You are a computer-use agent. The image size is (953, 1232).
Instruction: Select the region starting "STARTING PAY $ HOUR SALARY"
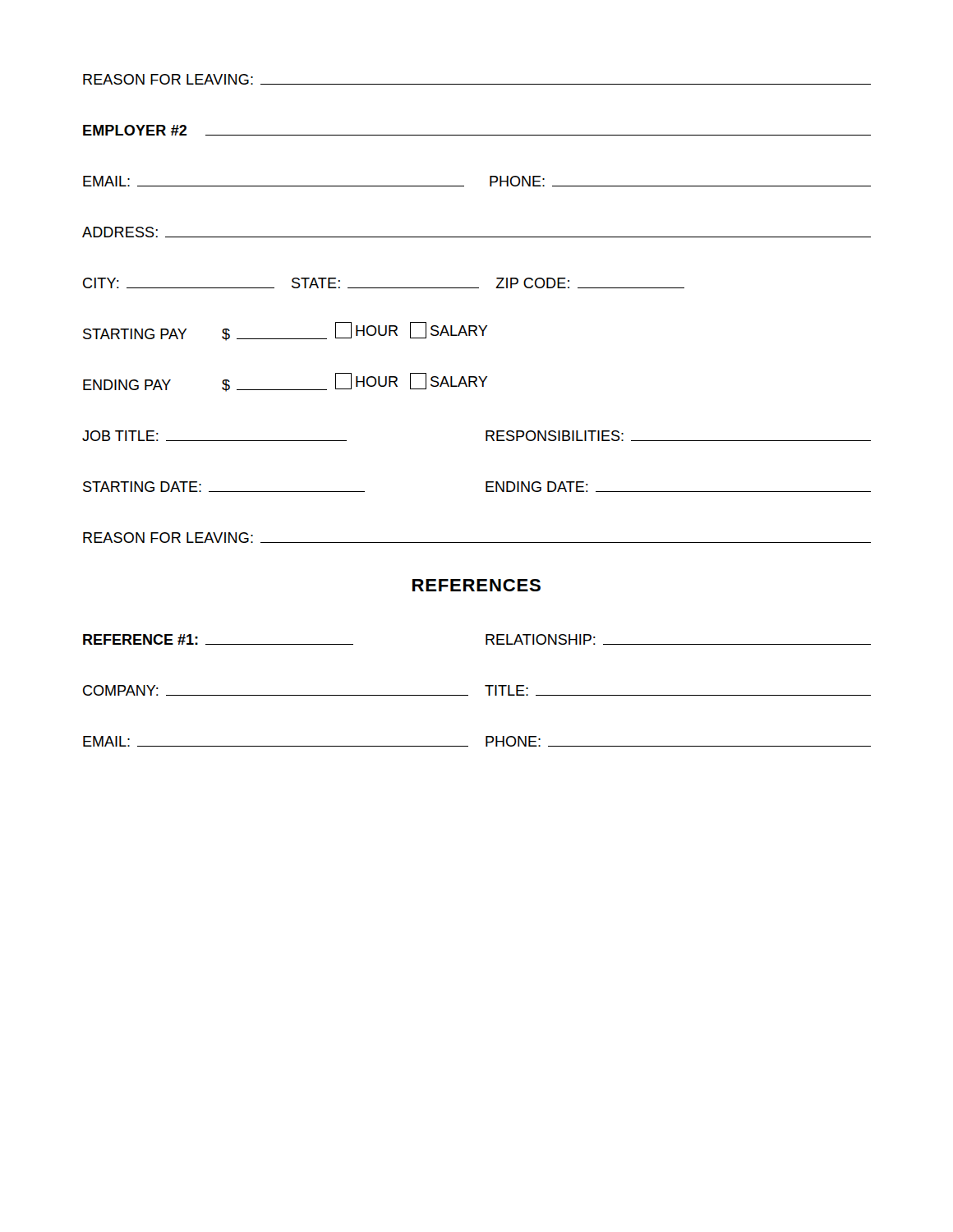pos(289,332)
